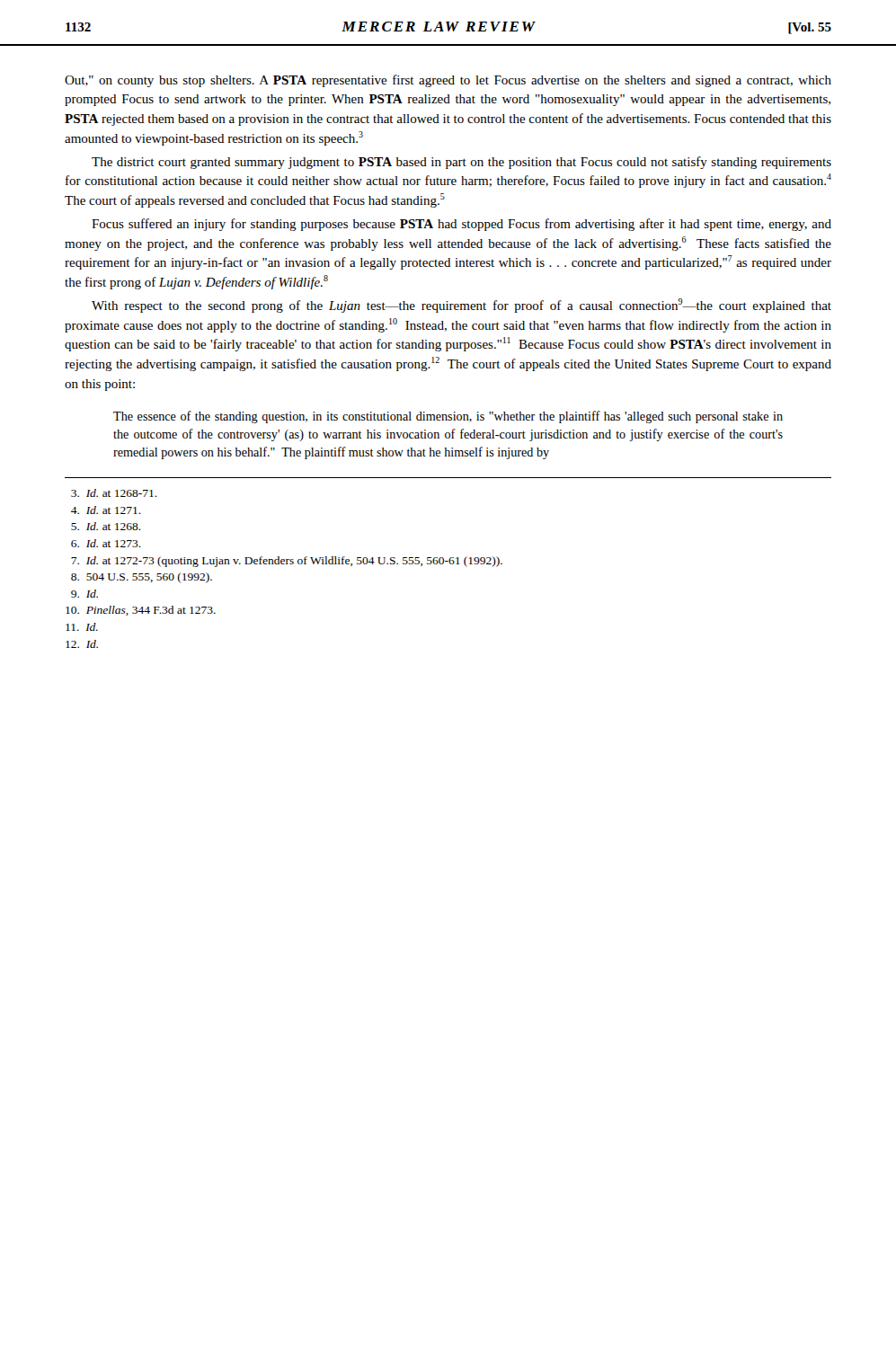The width and height of the screenshot is (896, 1348).
Task: Click the passage that begins "The essence of"
Action: [x=448, y=434]
